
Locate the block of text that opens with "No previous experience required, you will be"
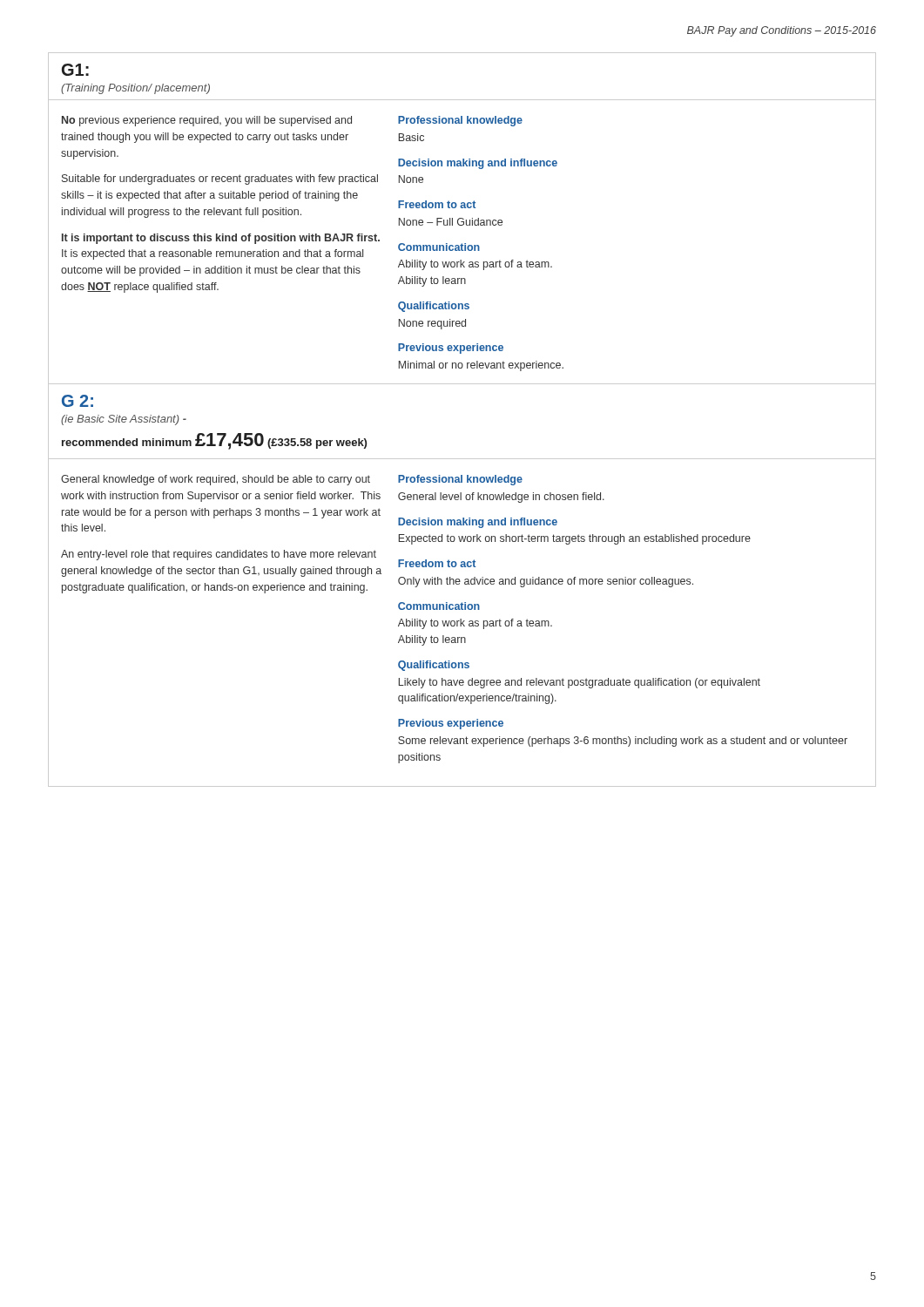tap(222, 204)
